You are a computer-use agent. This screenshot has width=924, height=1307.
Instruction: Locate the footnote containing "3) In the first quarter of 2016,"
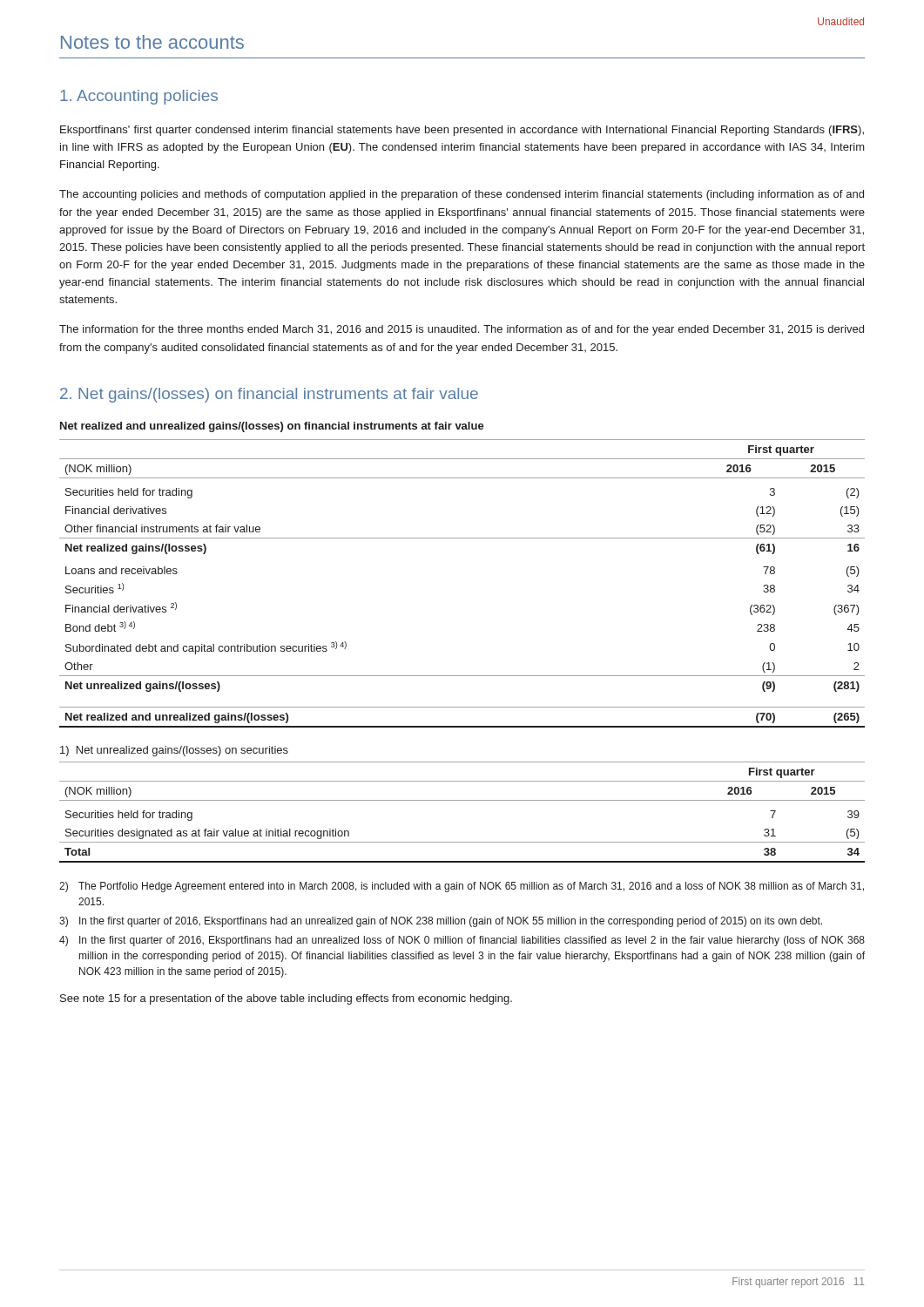[462, 921]
